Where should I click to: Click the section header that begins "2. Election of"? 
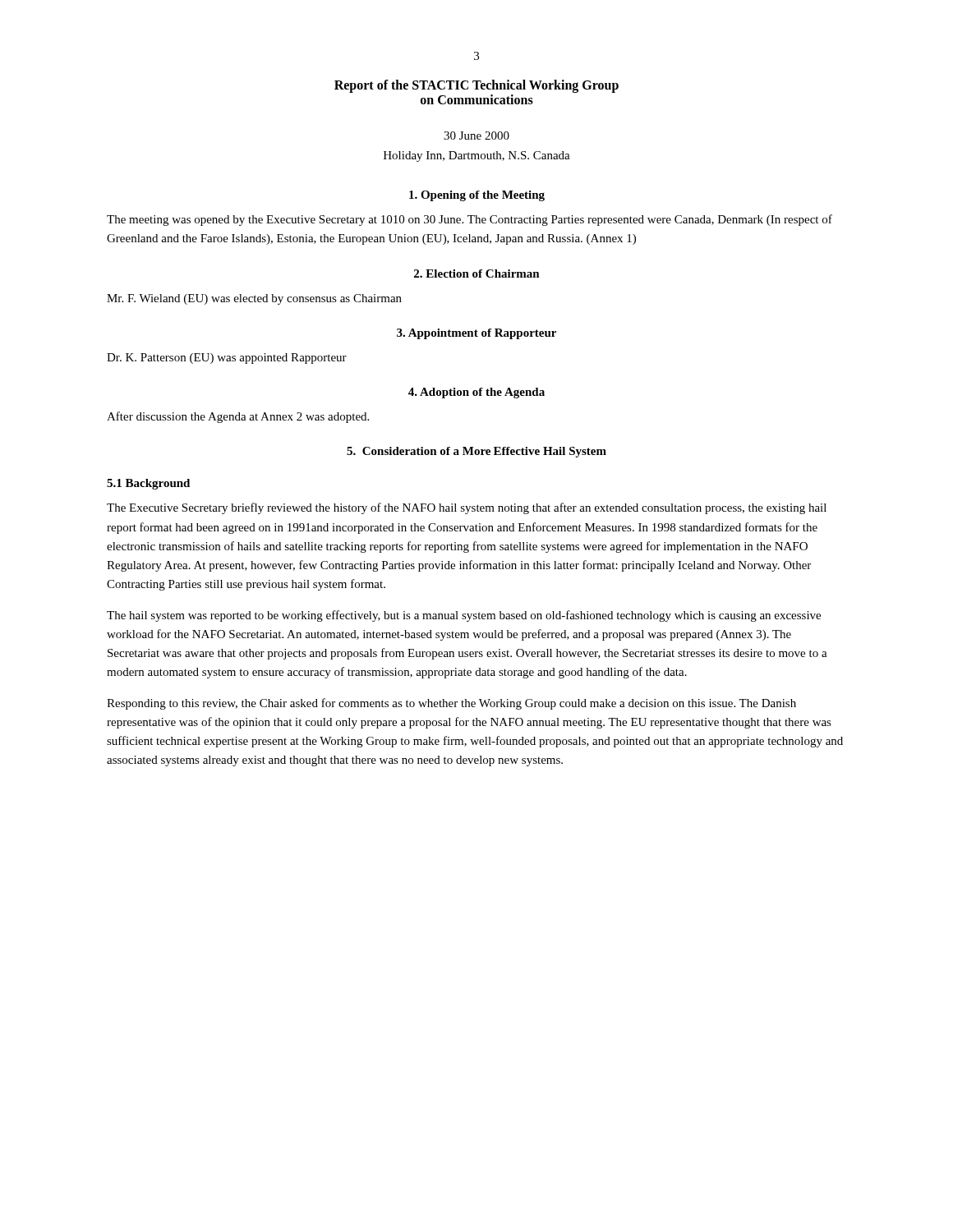click(476, 273)
